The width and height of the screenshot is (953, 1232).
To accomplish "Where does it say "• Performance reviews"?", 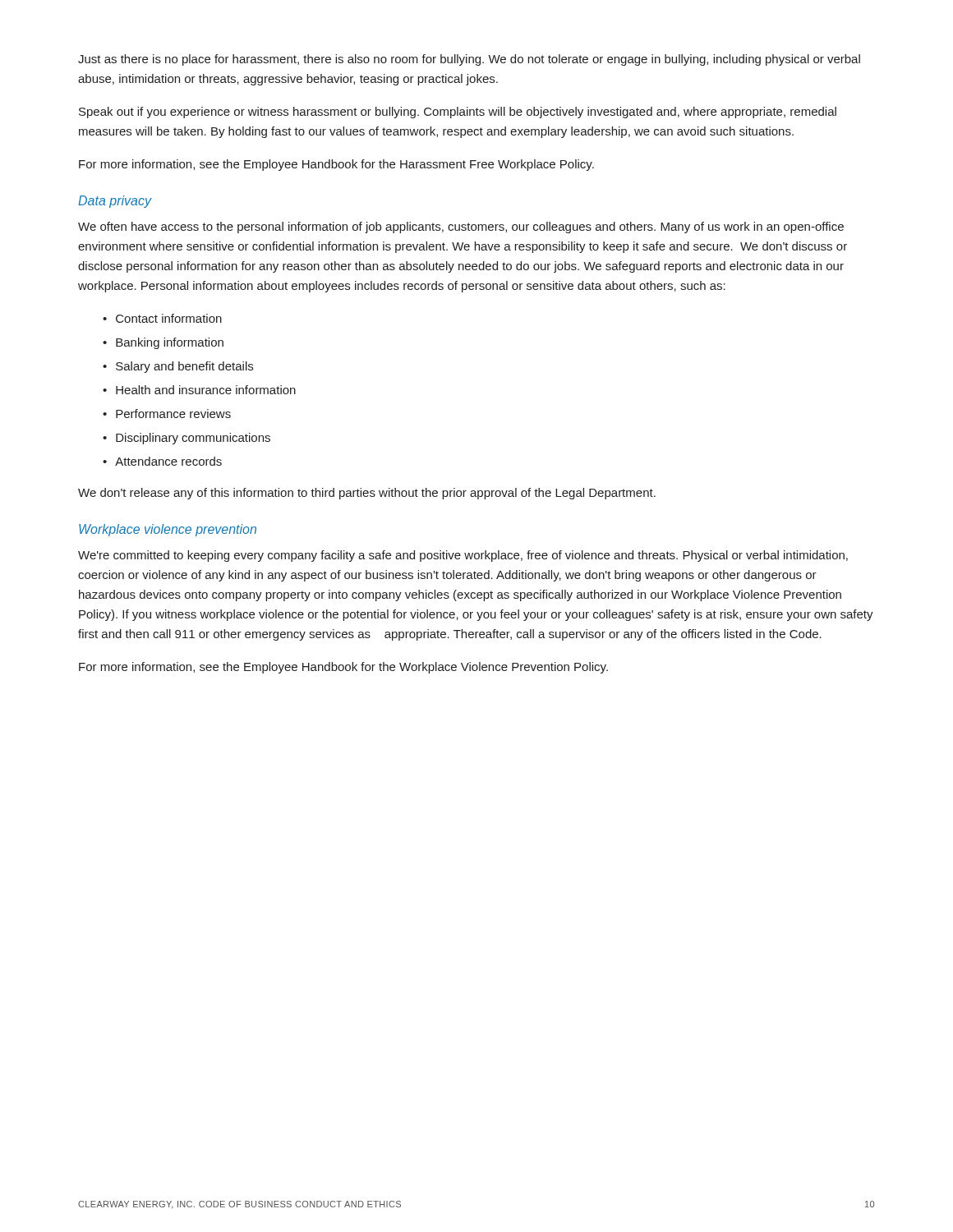I will coord(167,414).
